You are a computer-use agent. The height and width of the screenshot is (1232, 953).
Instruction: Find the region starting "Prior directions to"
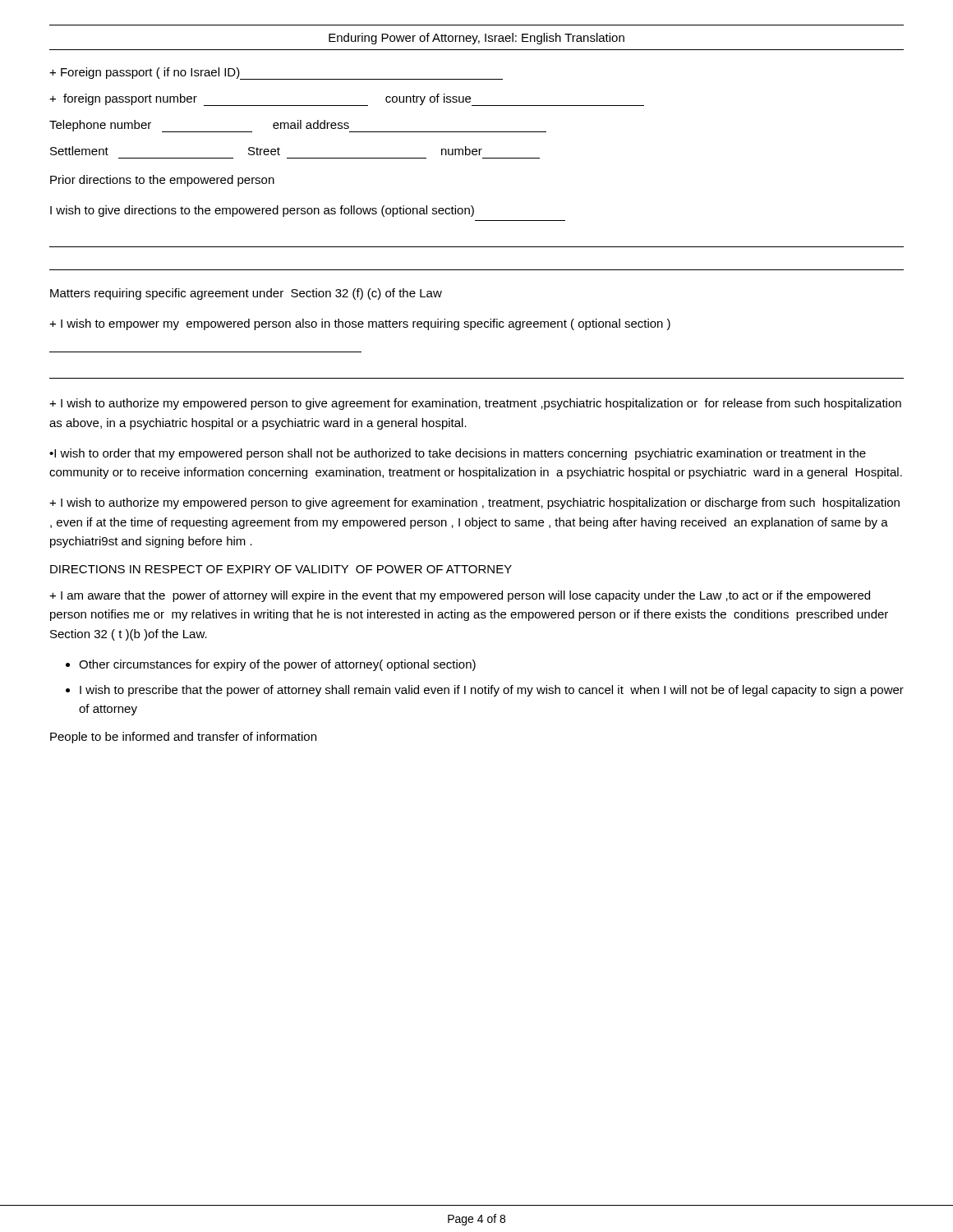162,179
